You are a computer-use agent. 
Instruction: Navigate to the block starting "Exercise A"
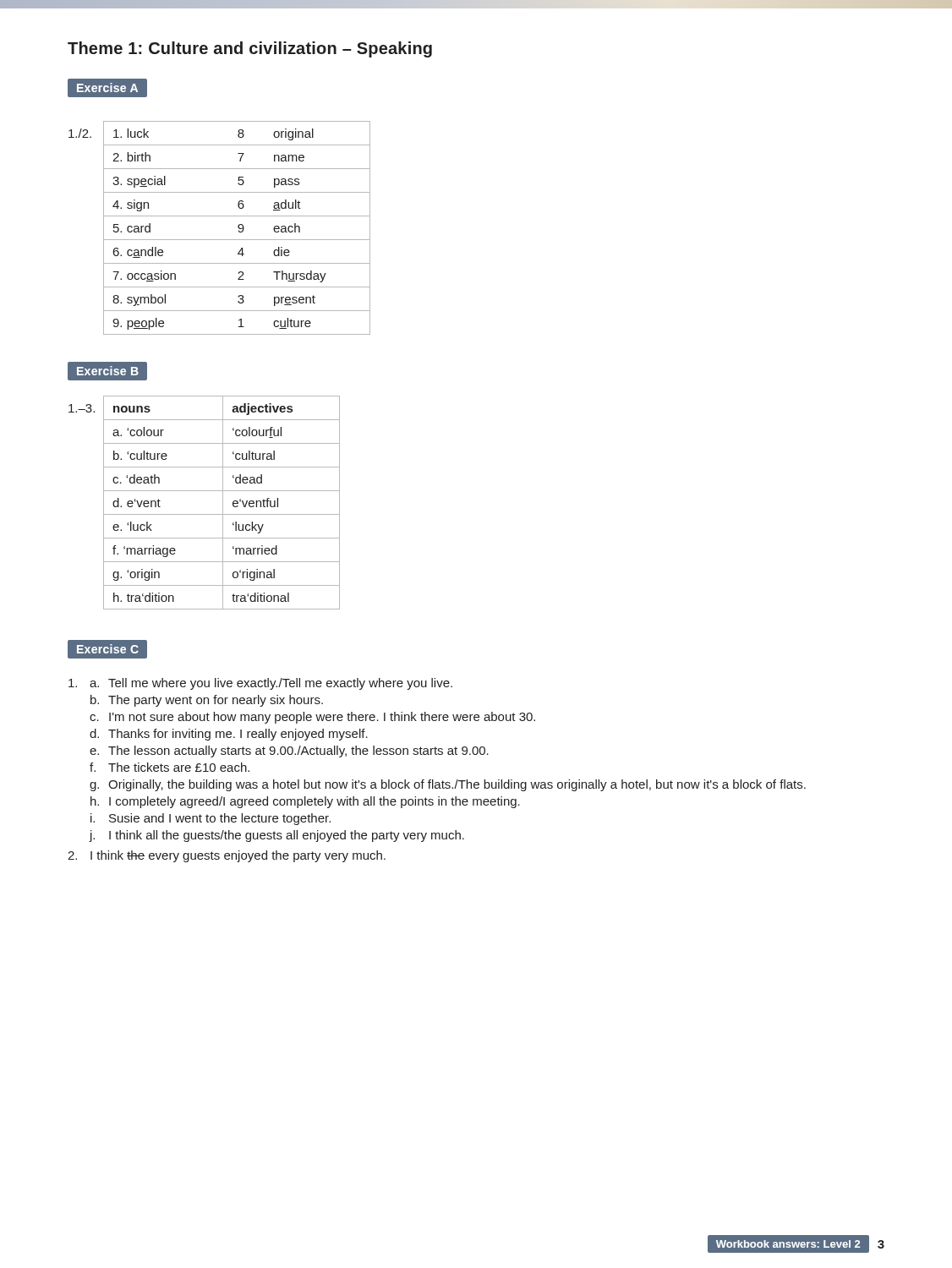point(107,88)
